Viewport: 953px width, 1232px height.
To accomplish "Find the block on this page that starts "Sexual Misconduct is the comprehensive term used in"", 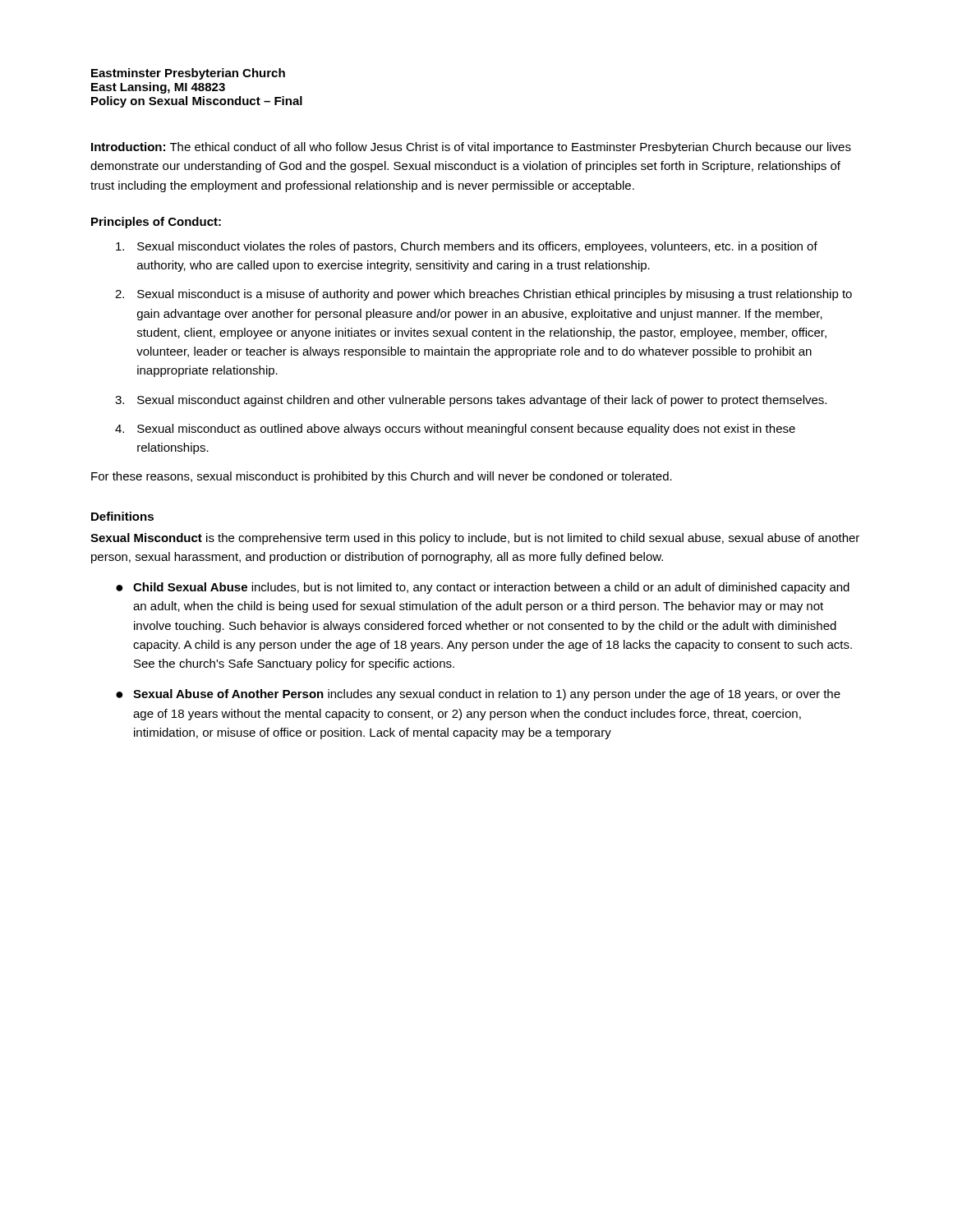I will (475, 547).
